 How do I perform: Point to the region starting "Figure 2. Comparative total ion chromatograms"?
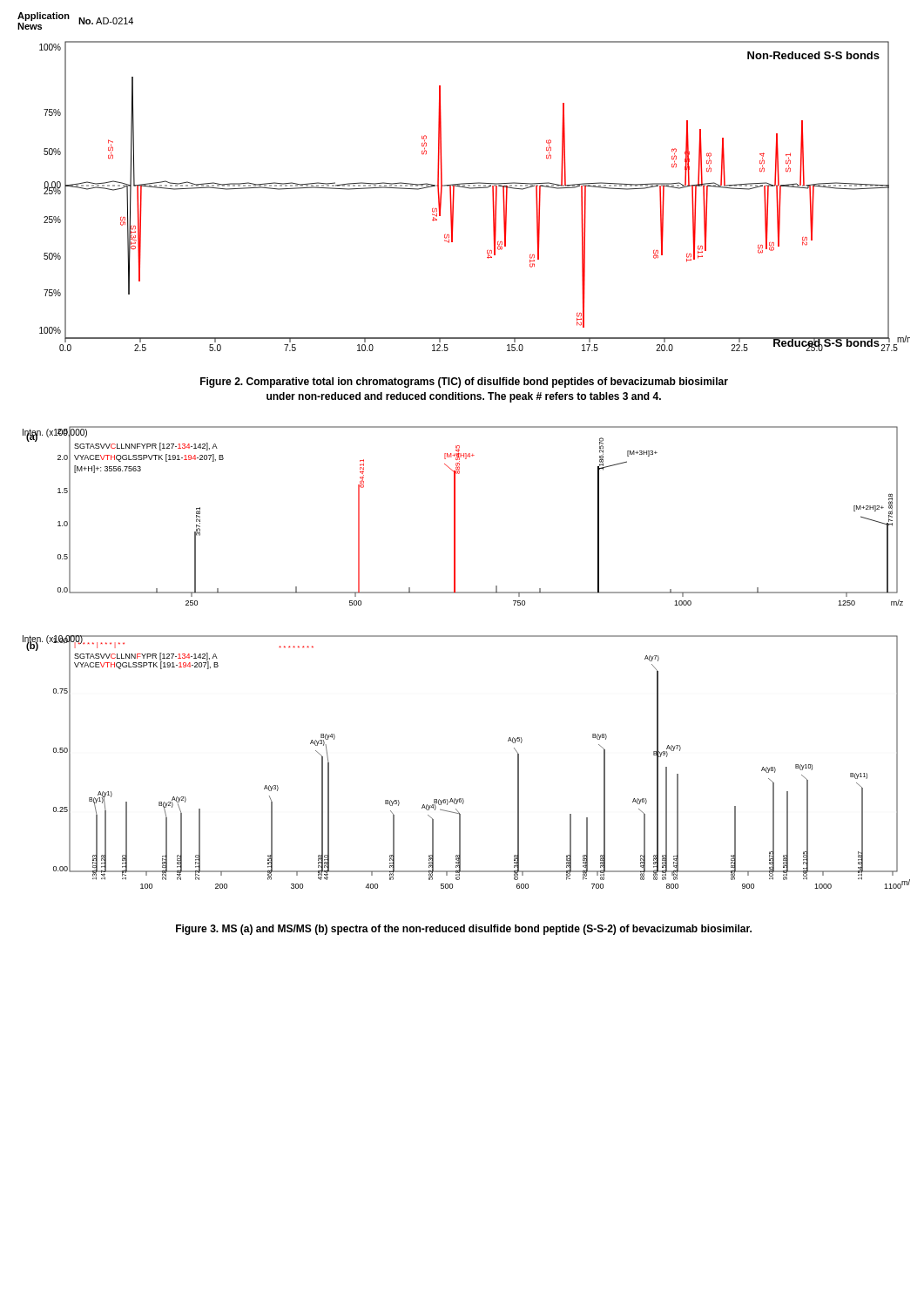click(x=464, y=389)
